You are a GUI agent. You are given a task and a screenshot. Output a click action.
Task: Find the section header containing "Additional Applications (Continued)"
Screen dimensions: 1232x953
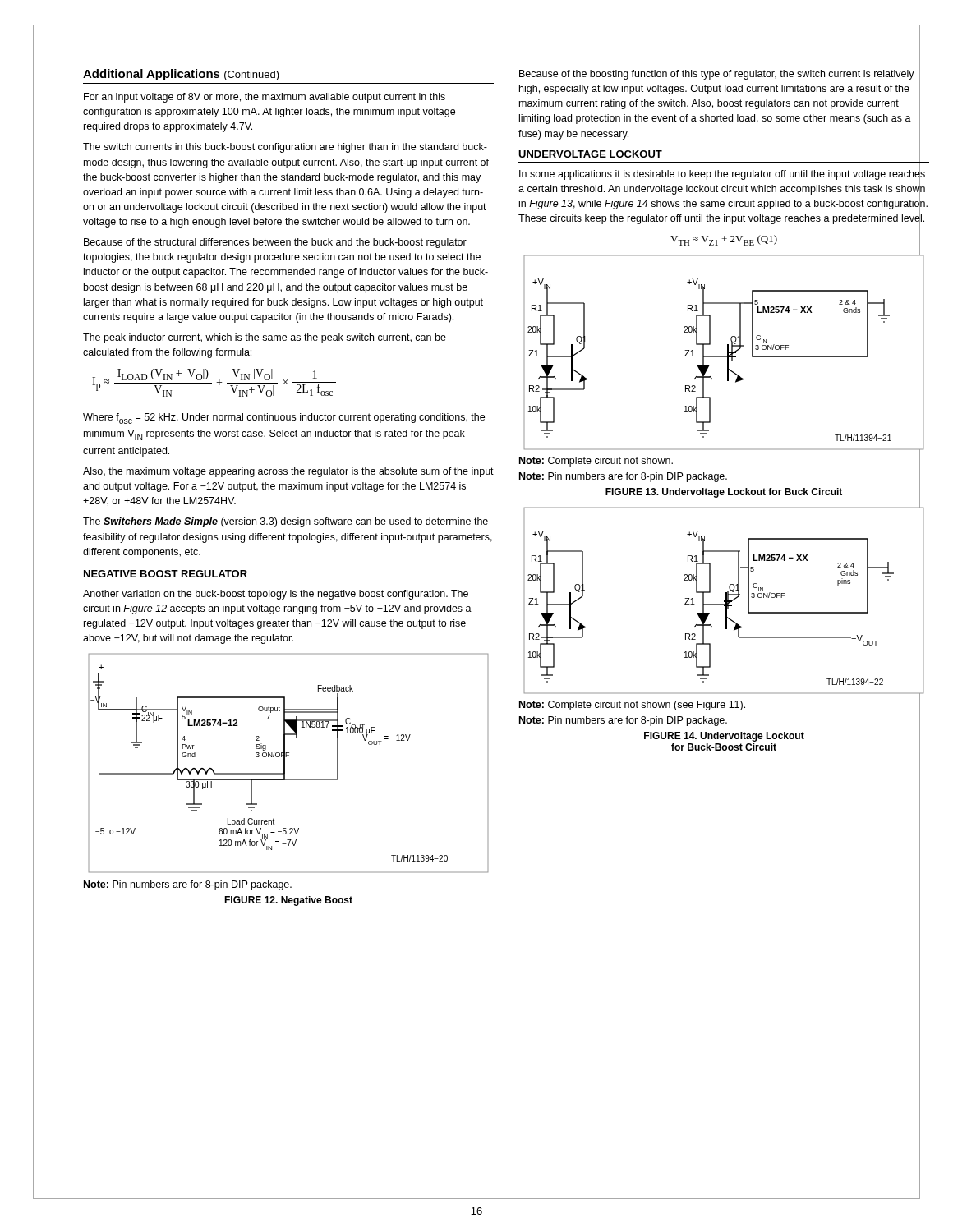point(181,73)
